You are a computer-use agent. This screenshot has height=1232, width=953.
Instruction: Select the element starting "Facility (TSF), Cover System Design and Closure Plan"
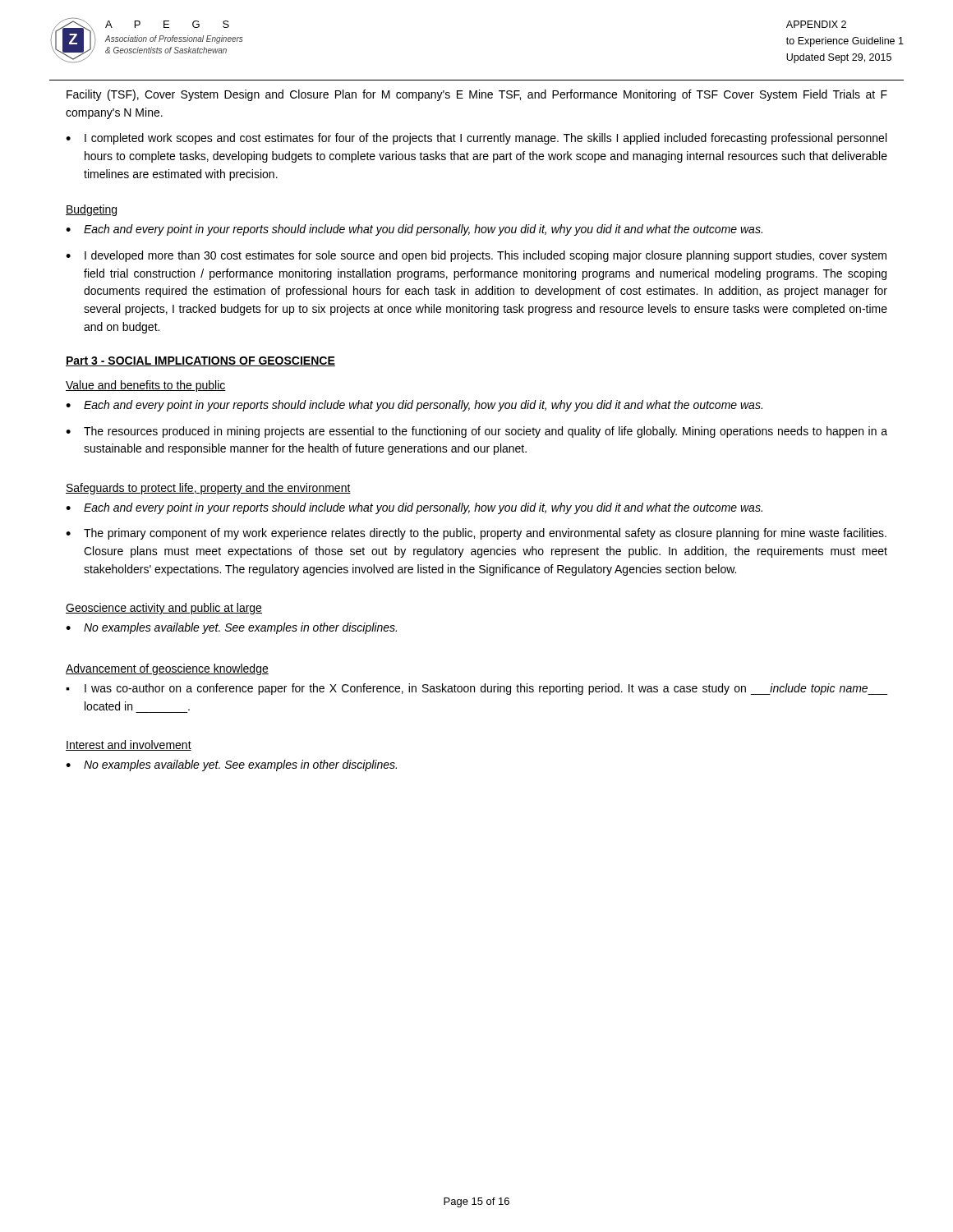[x=476, y=103]
